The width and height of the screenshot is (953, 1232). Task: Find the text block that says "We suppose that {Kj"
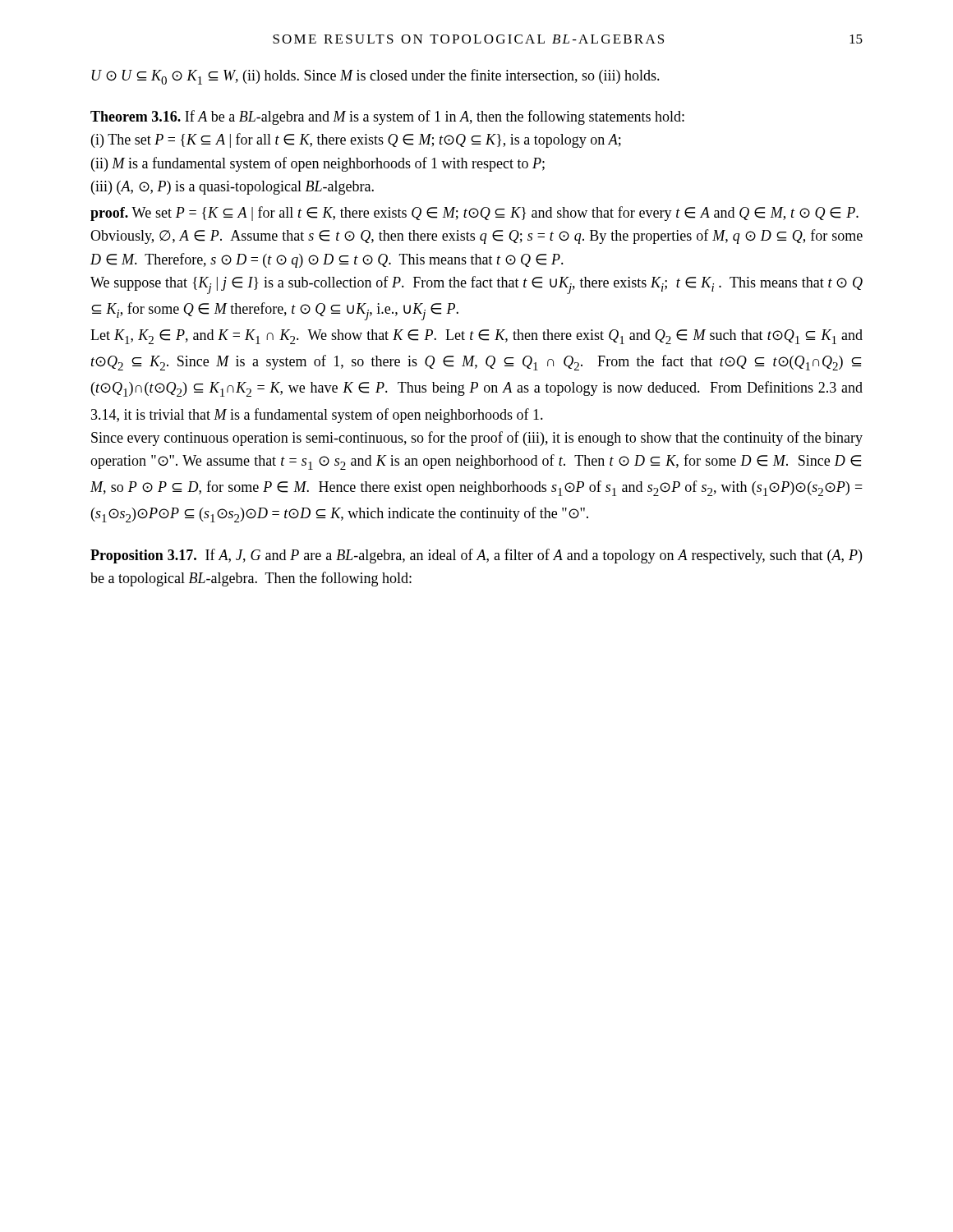tap(476, 297)
